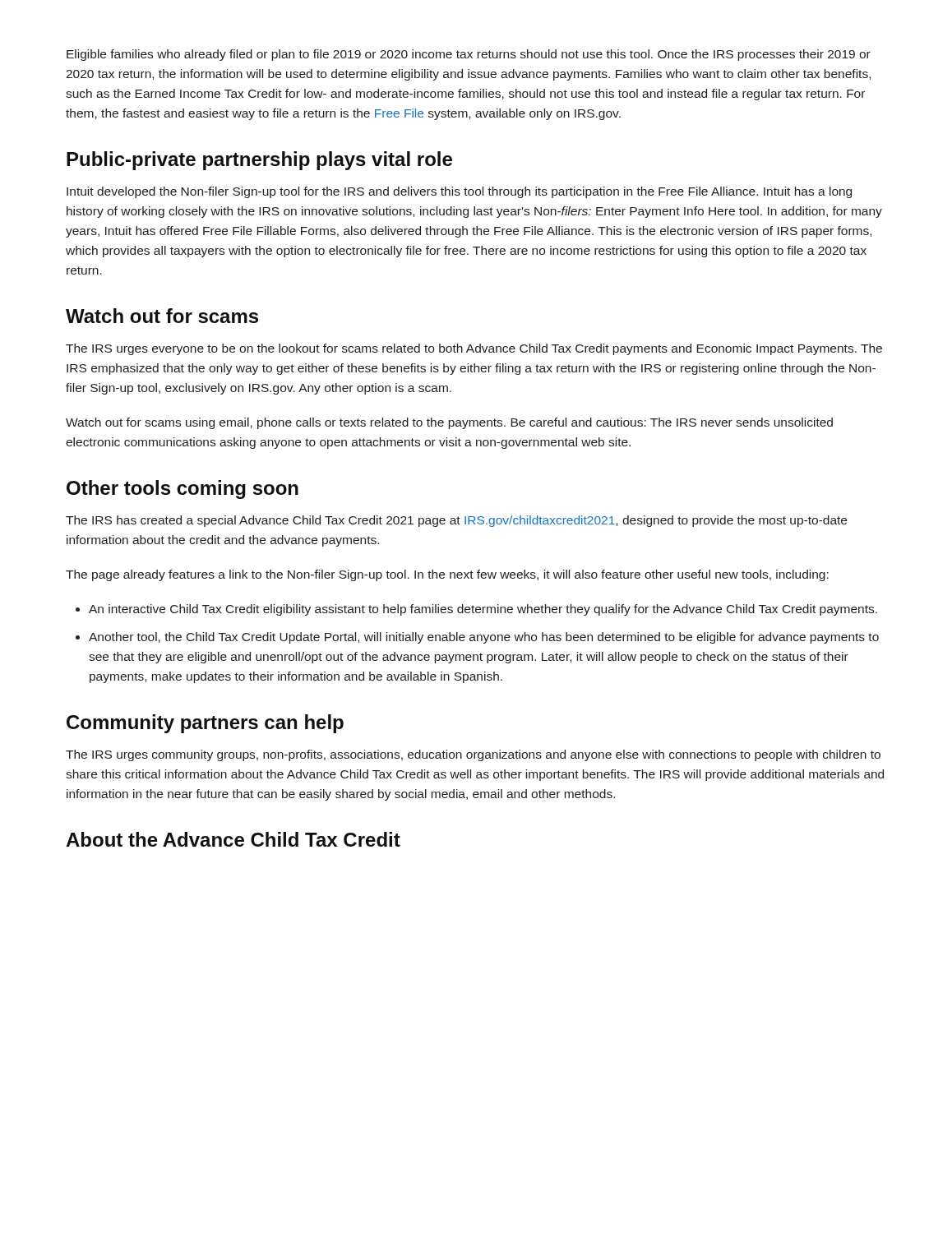
Task: Click on the region starting "Eligible families who already filed or"
Action: pos(469,83)
